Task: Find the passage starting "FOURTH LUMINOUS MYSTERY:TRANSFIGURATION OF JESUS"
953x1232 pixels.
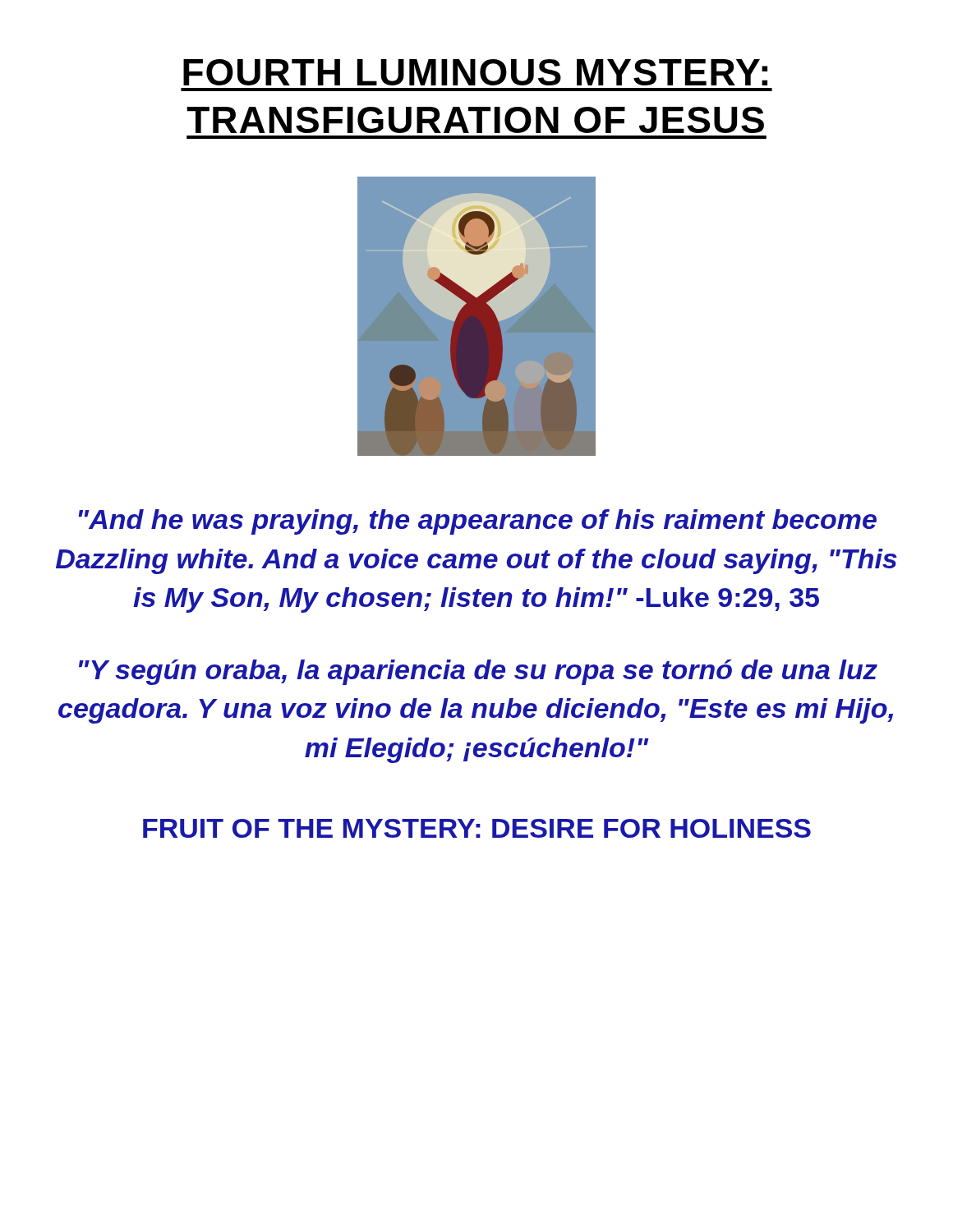Action: [x=476, y=97]
